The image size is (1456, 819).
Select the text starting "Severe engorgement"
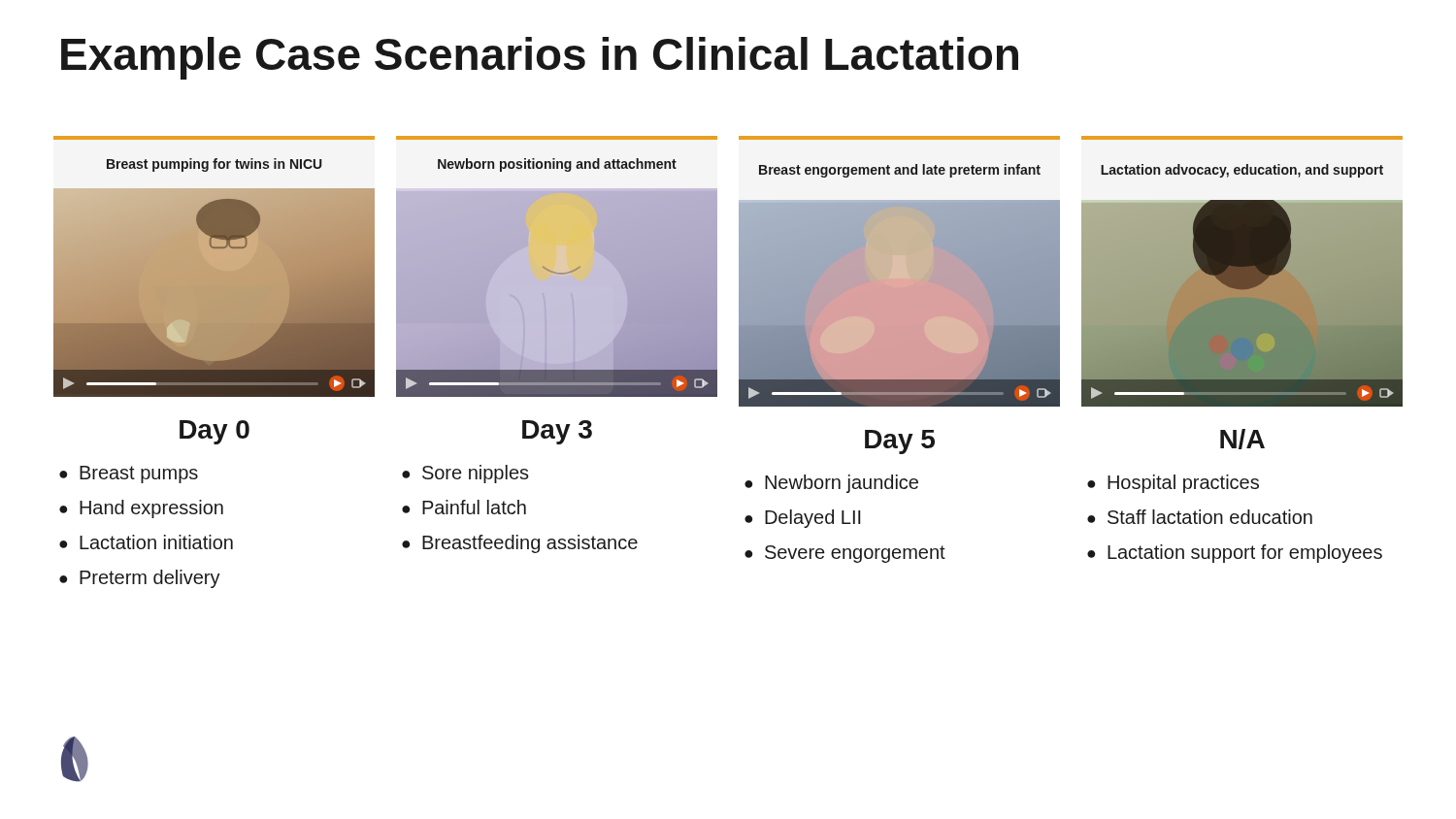pos(854,552)
